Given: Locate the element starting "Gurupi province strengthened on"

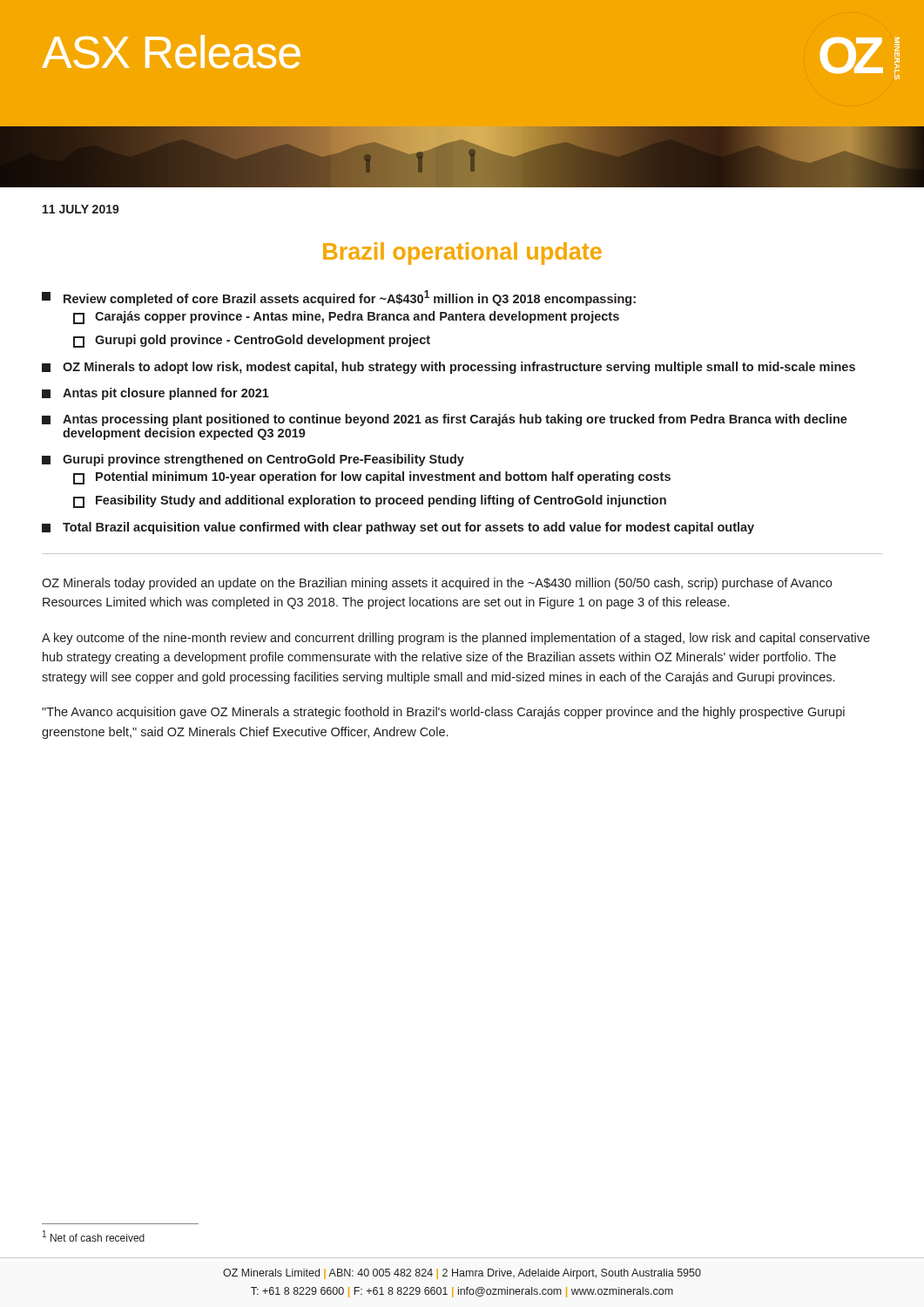Looking at the screenshot, I should point(253,459).
